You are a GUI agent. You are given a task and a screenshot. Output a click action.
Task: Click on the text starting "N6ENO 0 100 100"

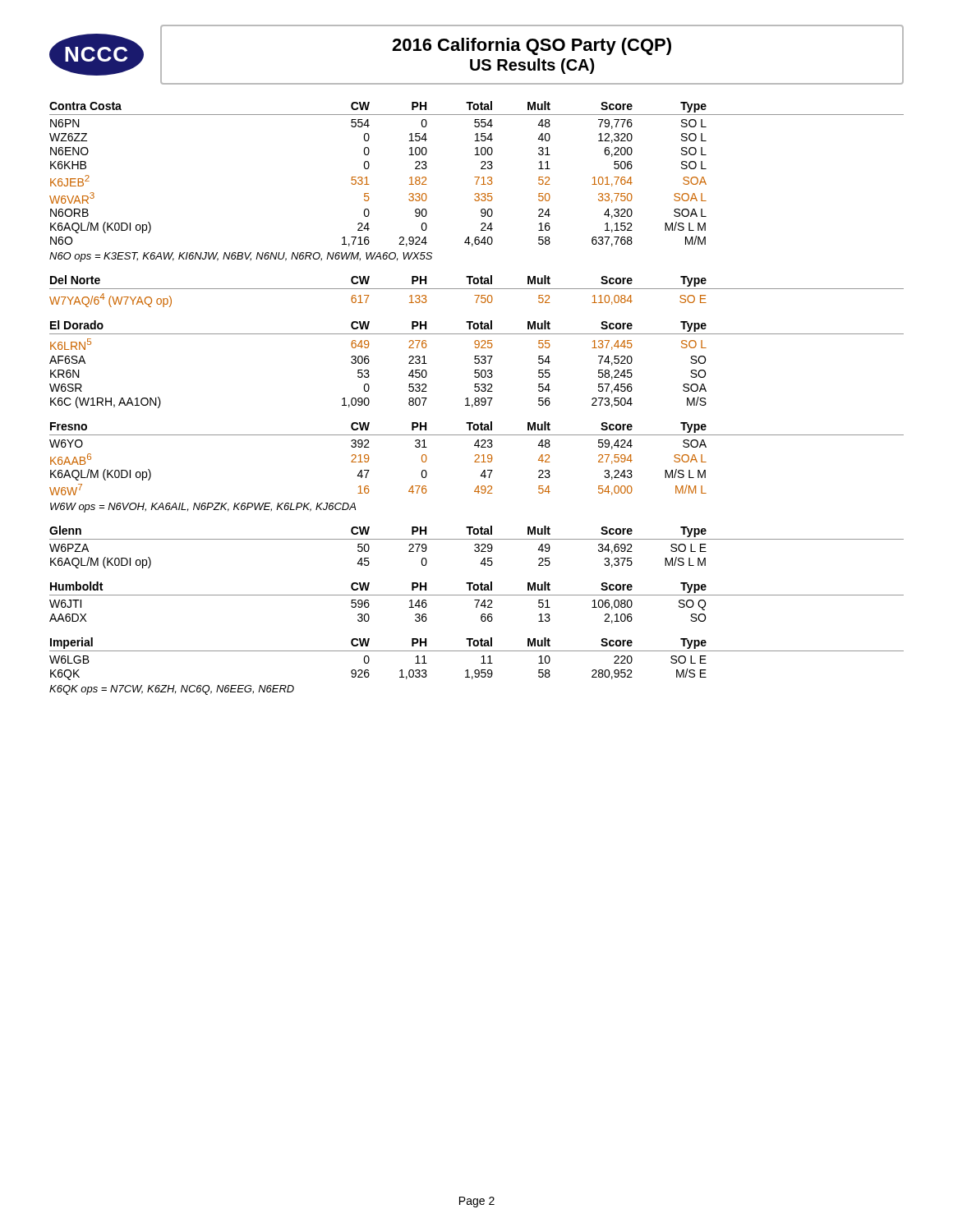(378, 151)
